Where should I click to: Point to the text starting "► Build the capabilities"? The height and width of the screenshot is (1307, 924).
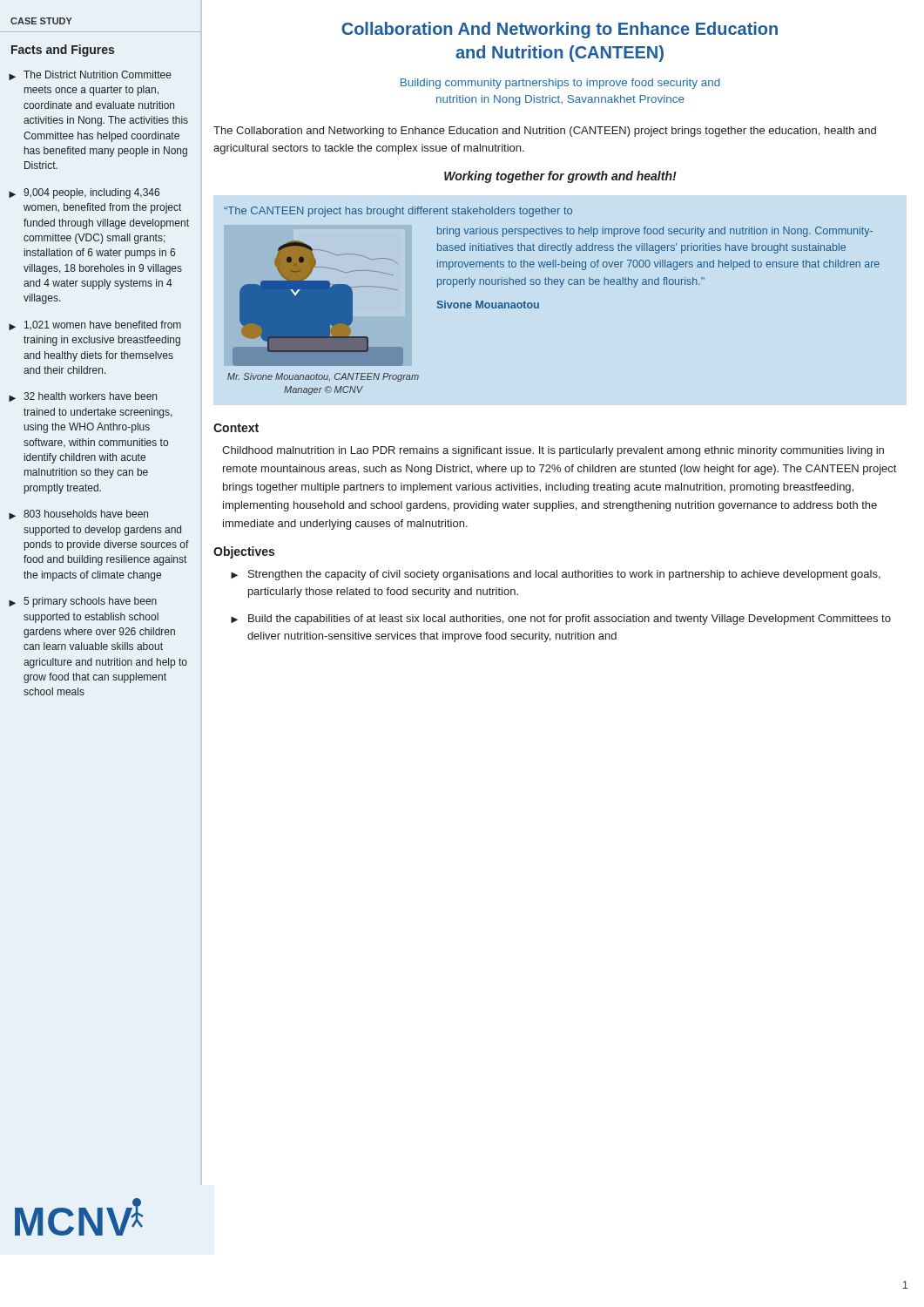(568, 627)
